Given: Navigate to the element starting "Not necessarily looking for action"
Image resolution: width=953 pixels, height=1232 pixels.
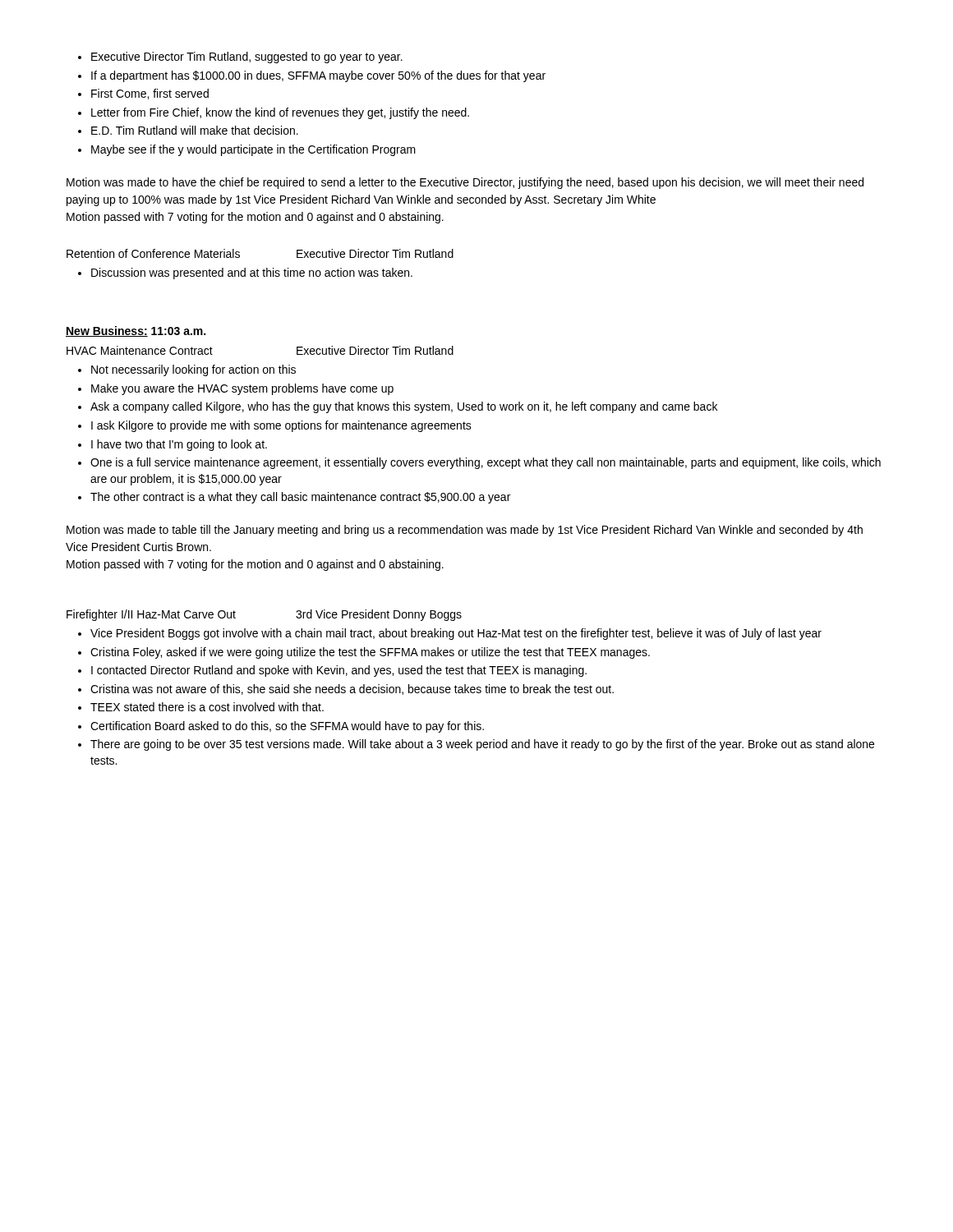Looking at the screenshot, I should pos(187,370).
